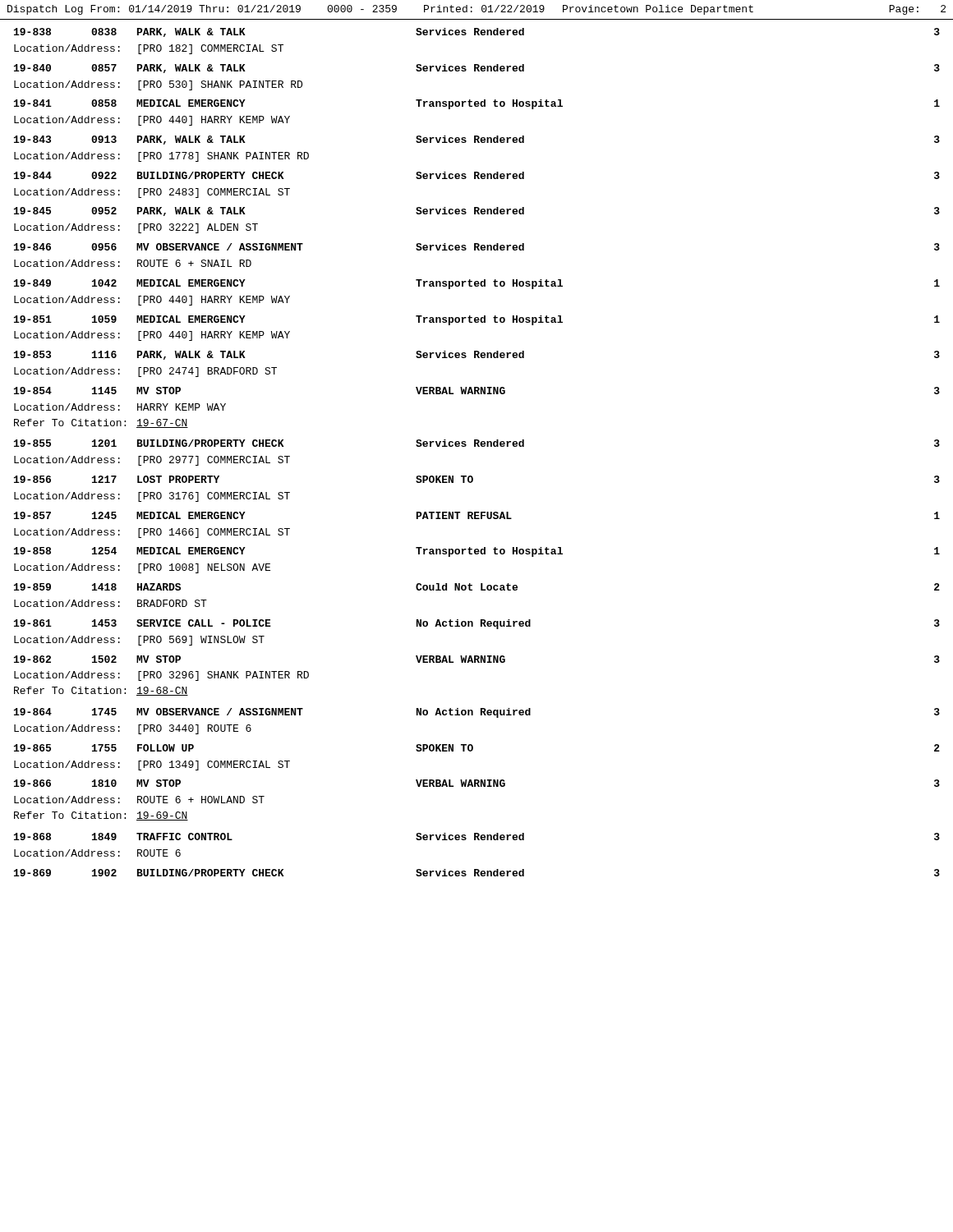
Task: Click on the element starting "19-843 0913 PARK, WALK &"
Action: click(476, 149)
